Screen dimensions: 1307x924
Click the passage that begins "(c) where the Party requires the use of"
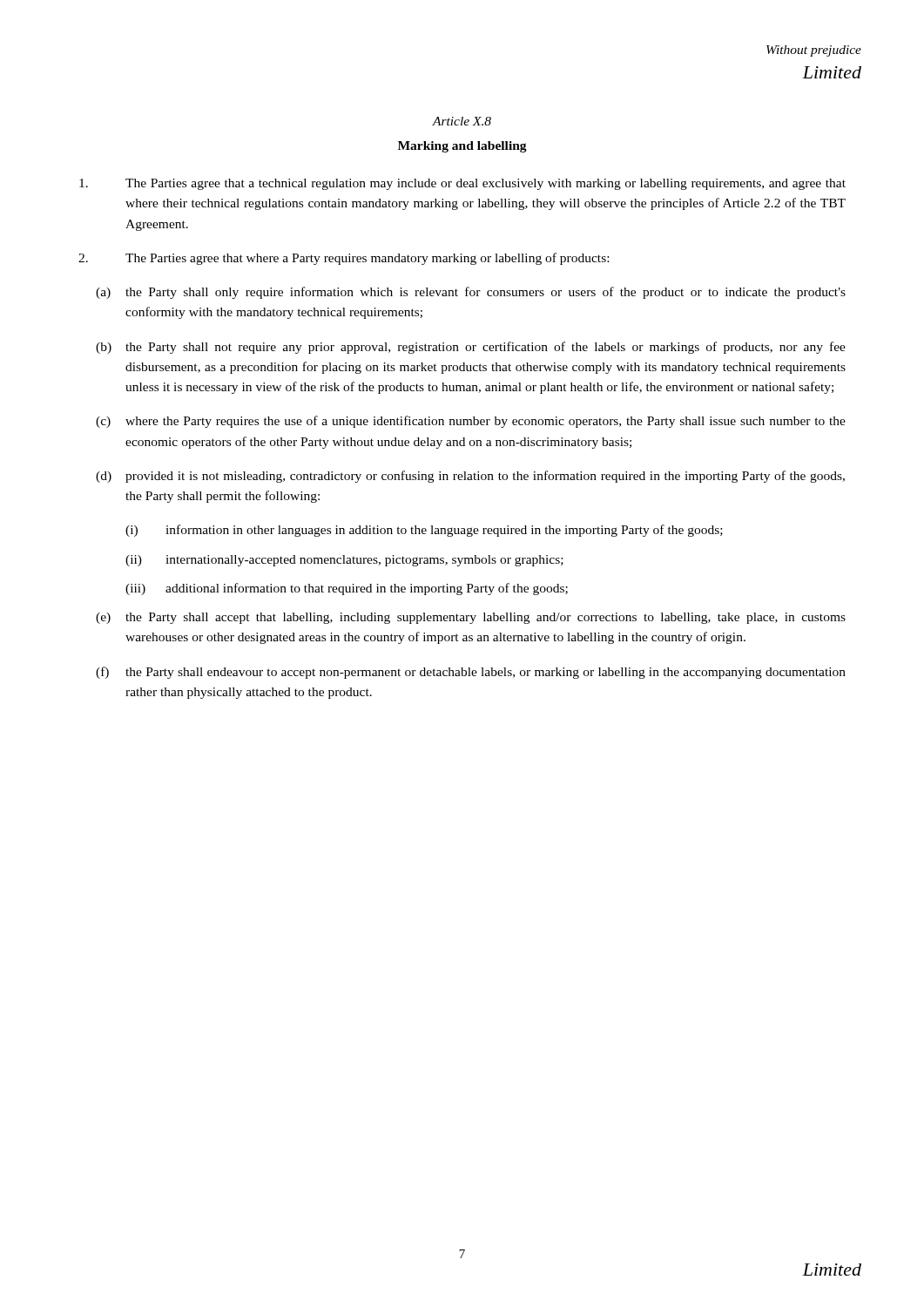click(471, 431)
